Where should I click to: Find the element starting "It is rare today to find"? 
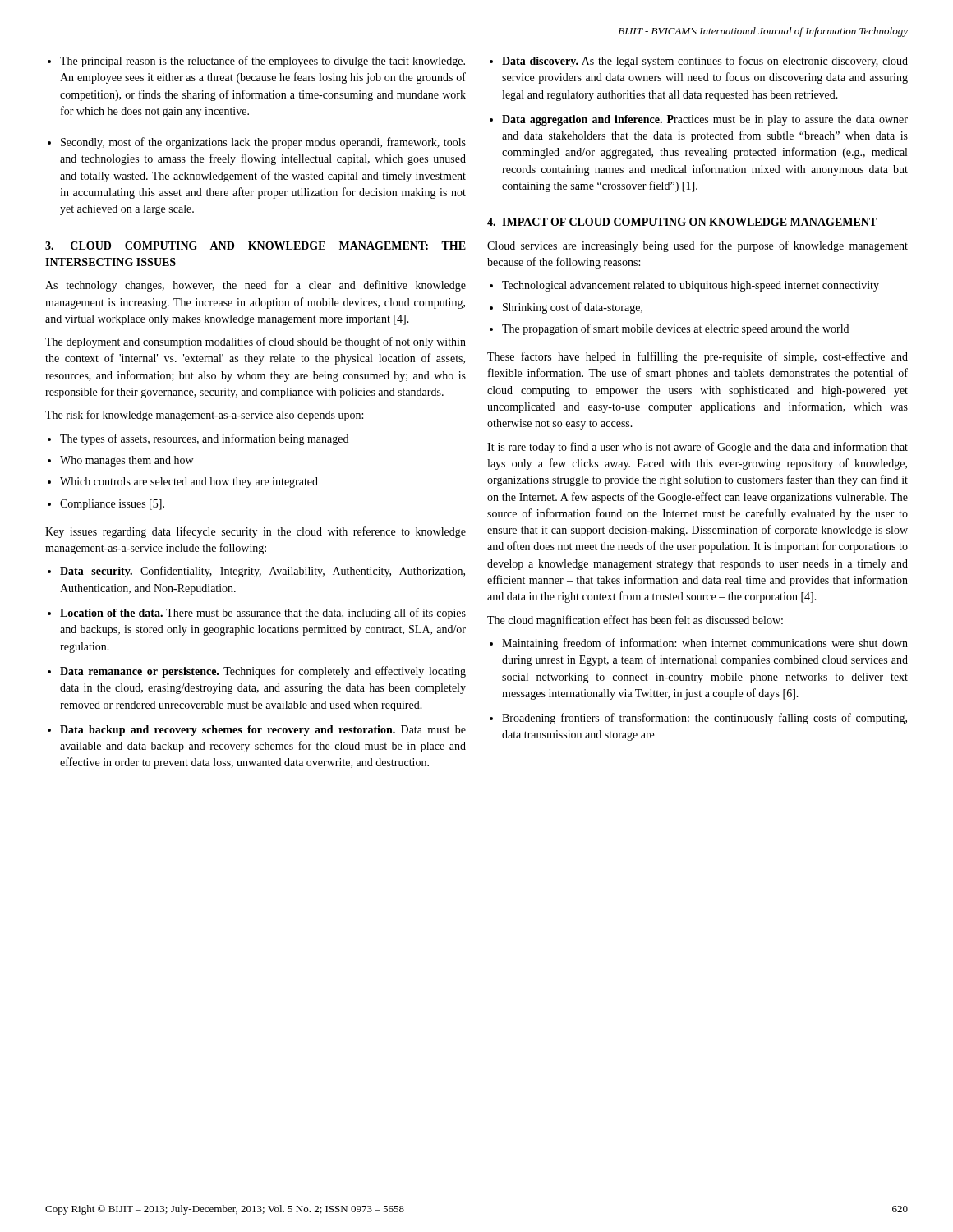tap(698, 522)
